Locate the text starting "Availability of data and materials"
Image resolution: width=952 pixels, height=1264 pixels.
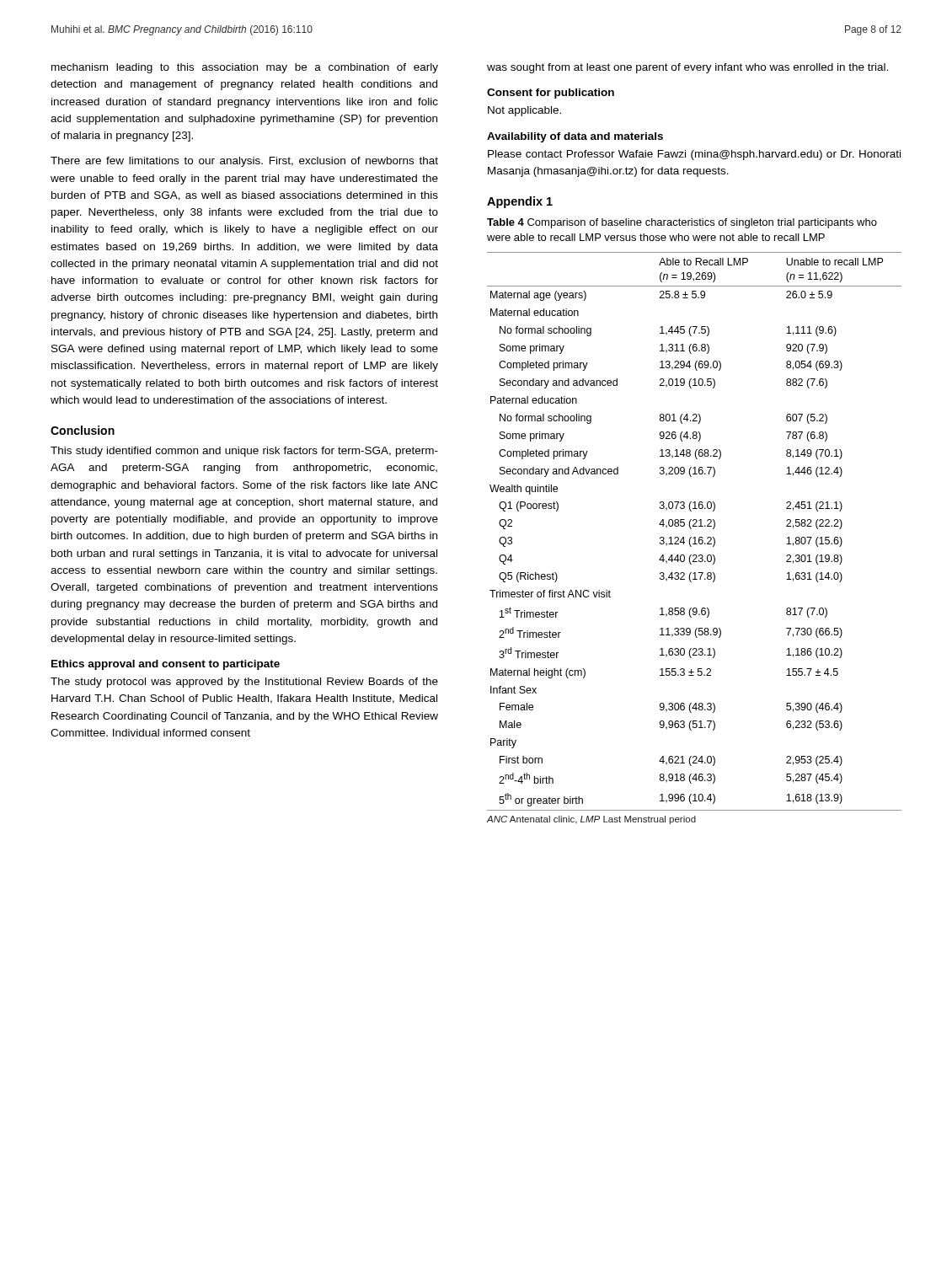(575, 136)
